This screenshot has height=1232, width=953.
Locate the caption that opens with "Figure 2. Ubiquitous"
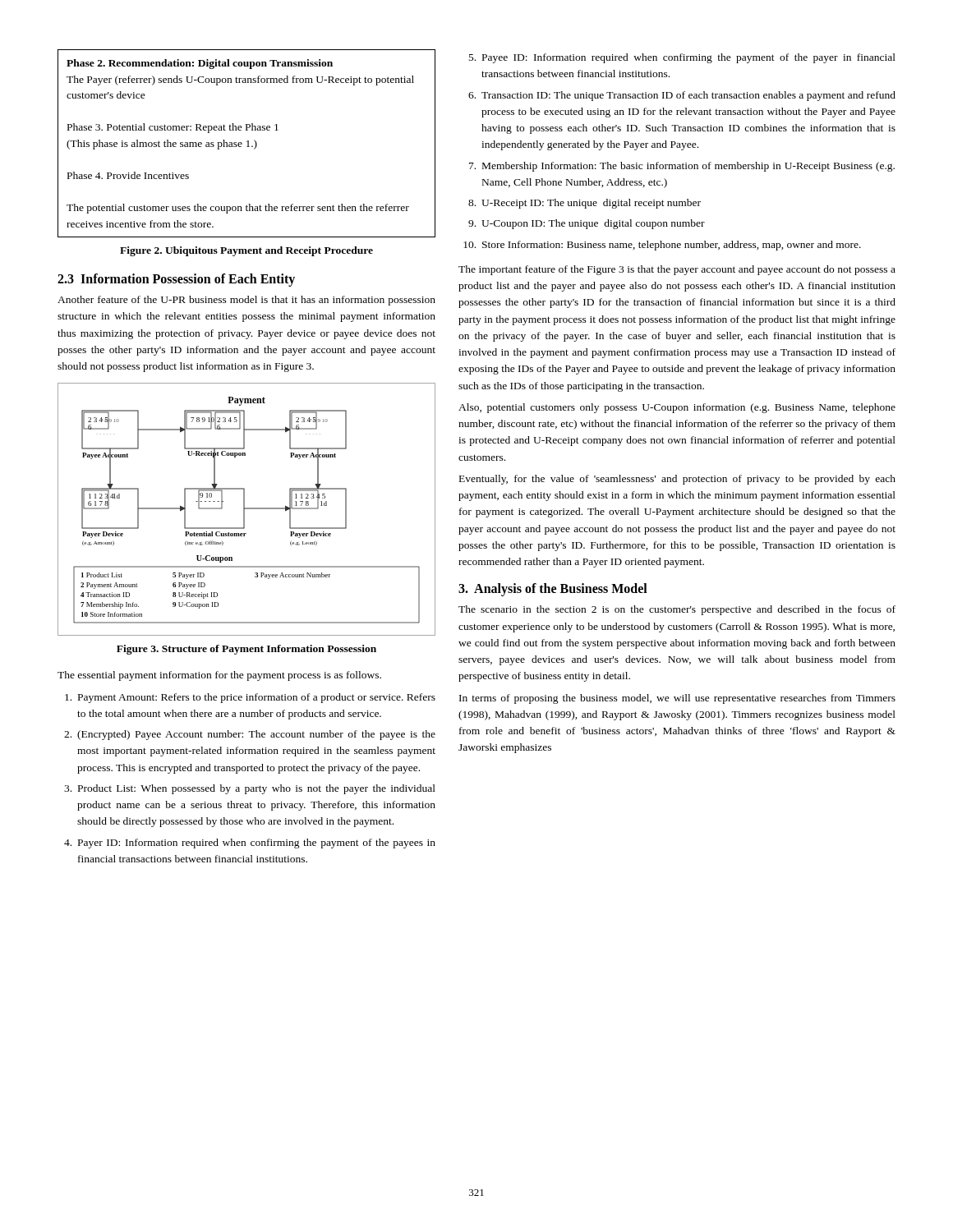pyautogui.click(x=246, y=250)
